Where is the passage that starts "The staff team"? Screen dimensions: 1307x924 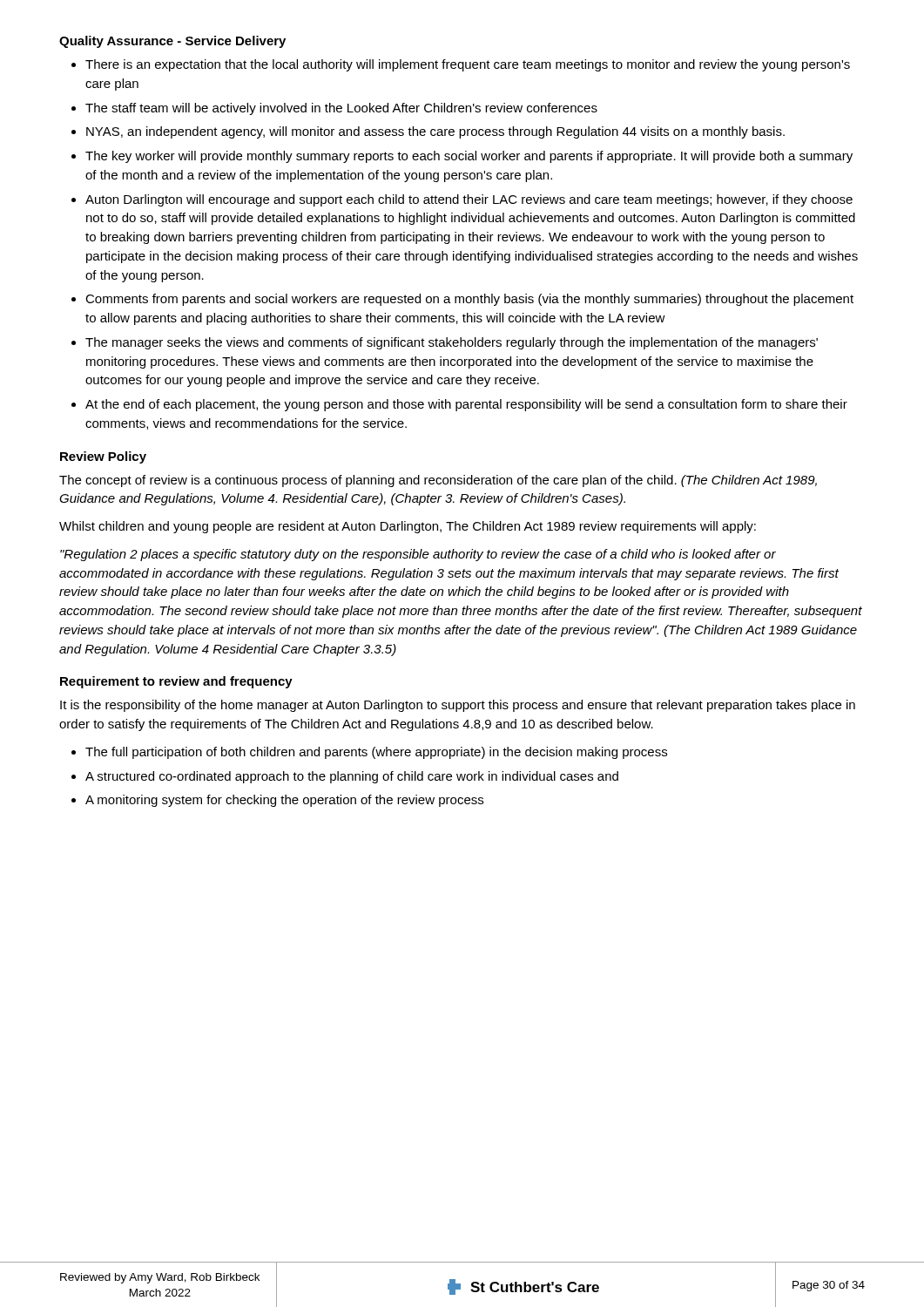click(341, 107)
